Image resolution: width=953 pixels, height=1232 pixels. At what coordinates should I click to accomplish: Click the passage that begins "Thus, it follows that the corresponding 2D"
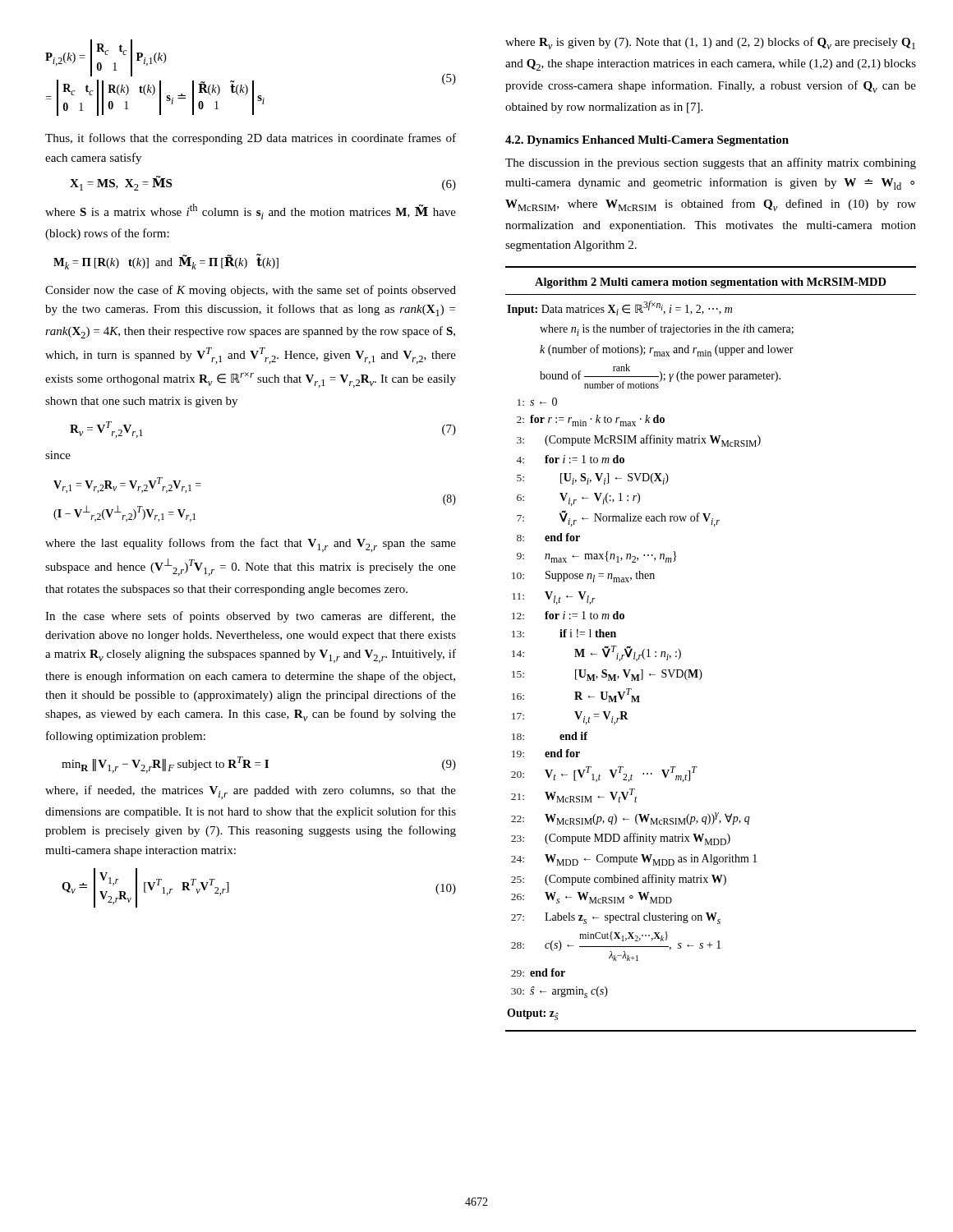(x=251, y=148)
